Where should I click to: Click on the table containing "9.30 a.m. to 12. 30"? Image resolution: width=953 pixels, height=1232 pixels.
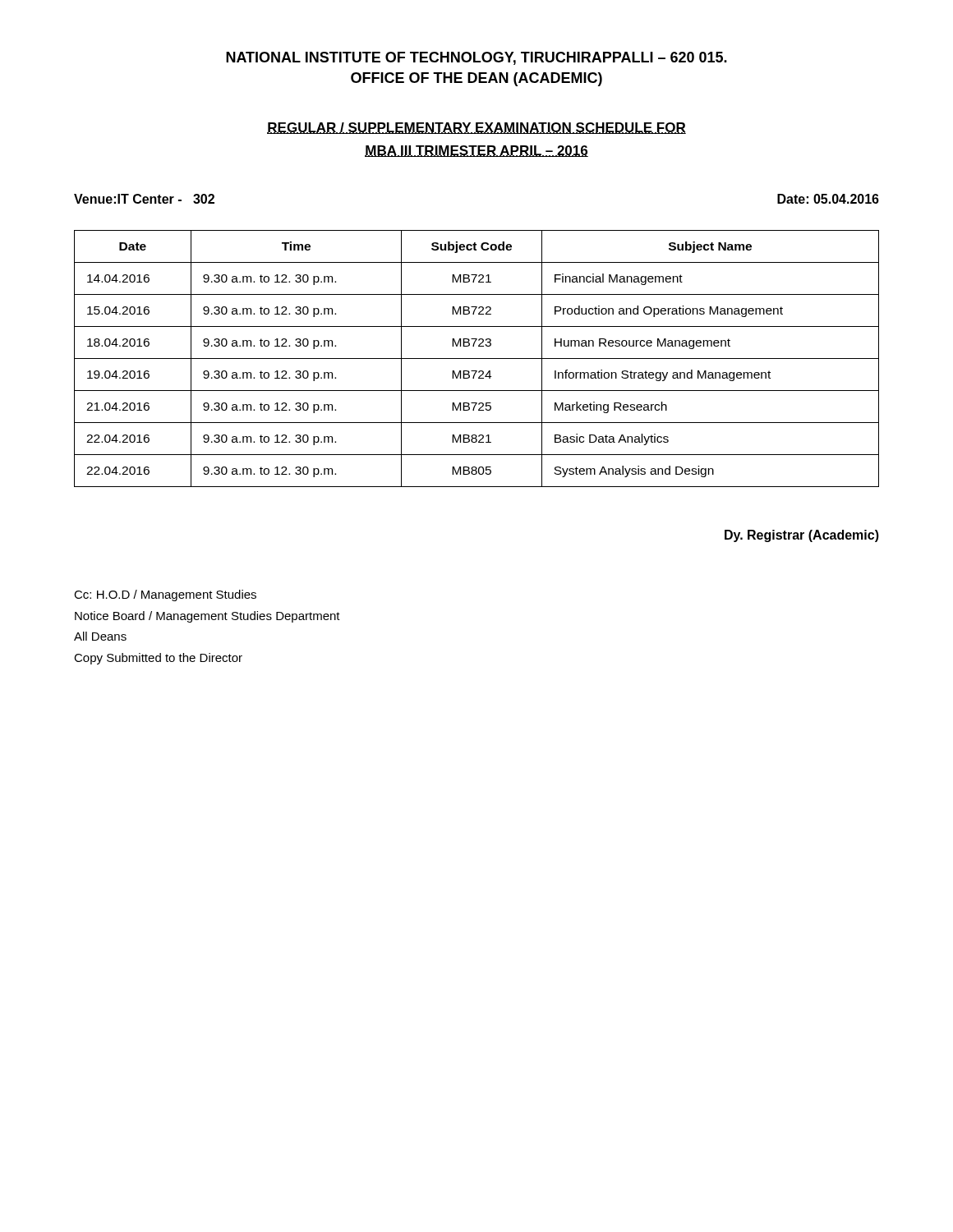tap(476, 359)
